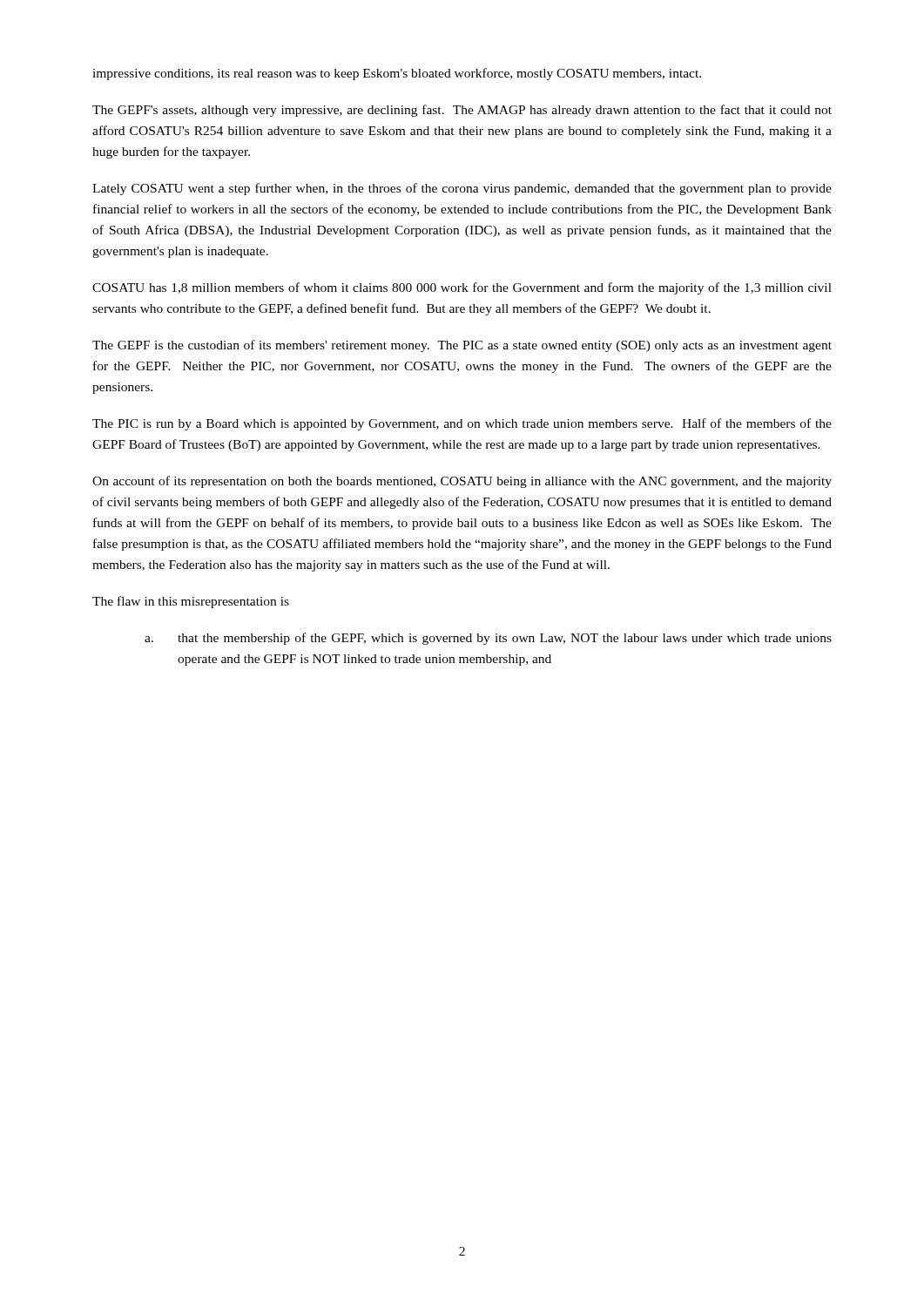Image resolution: width=924 pixels, height=1307 pixels.
Task: Point to the block starting "COSATU has 1,8 million"
Action: click(462, 298)
